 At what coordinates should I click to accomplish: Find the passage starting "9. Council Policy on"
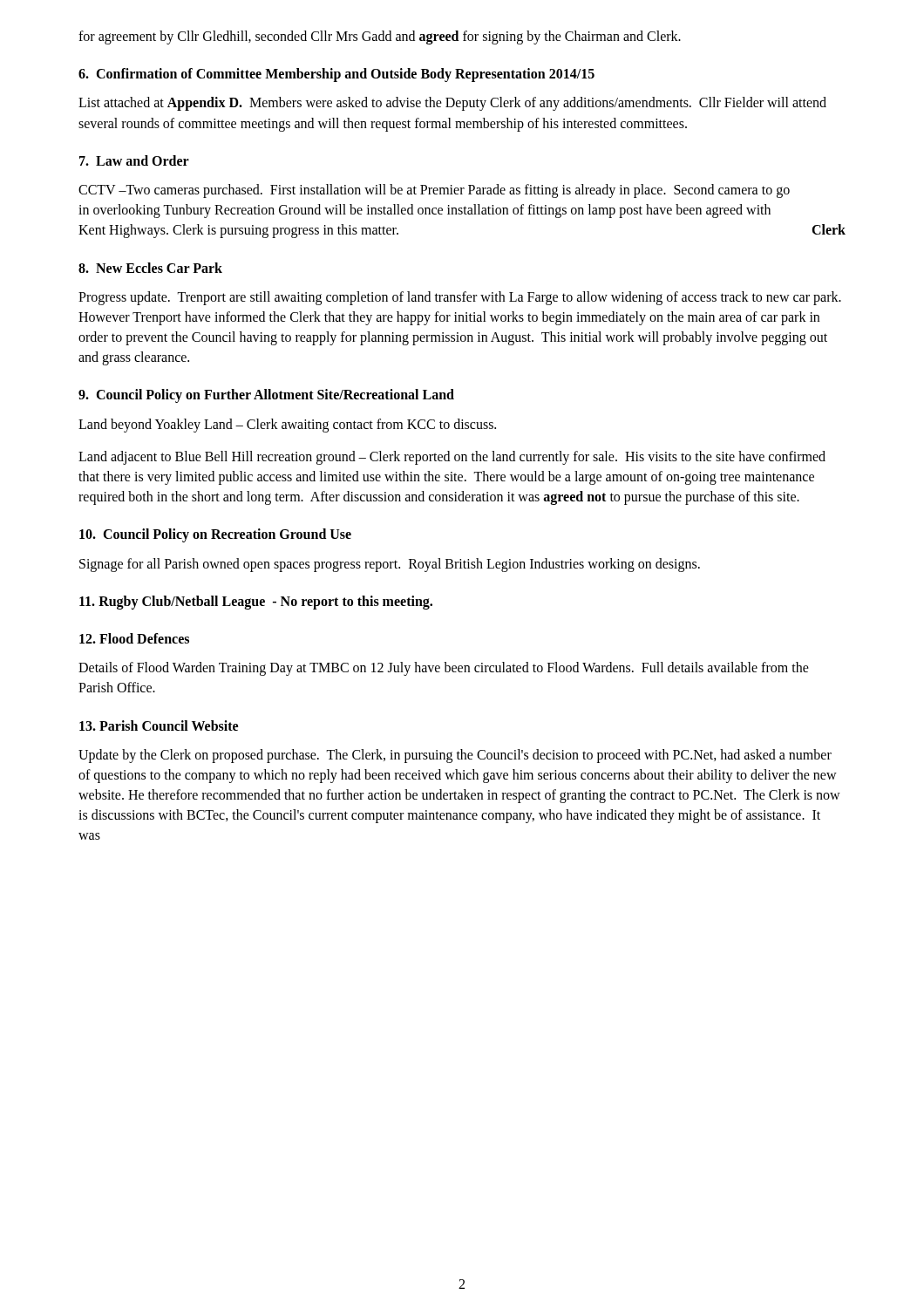click(x=266, y=395)
